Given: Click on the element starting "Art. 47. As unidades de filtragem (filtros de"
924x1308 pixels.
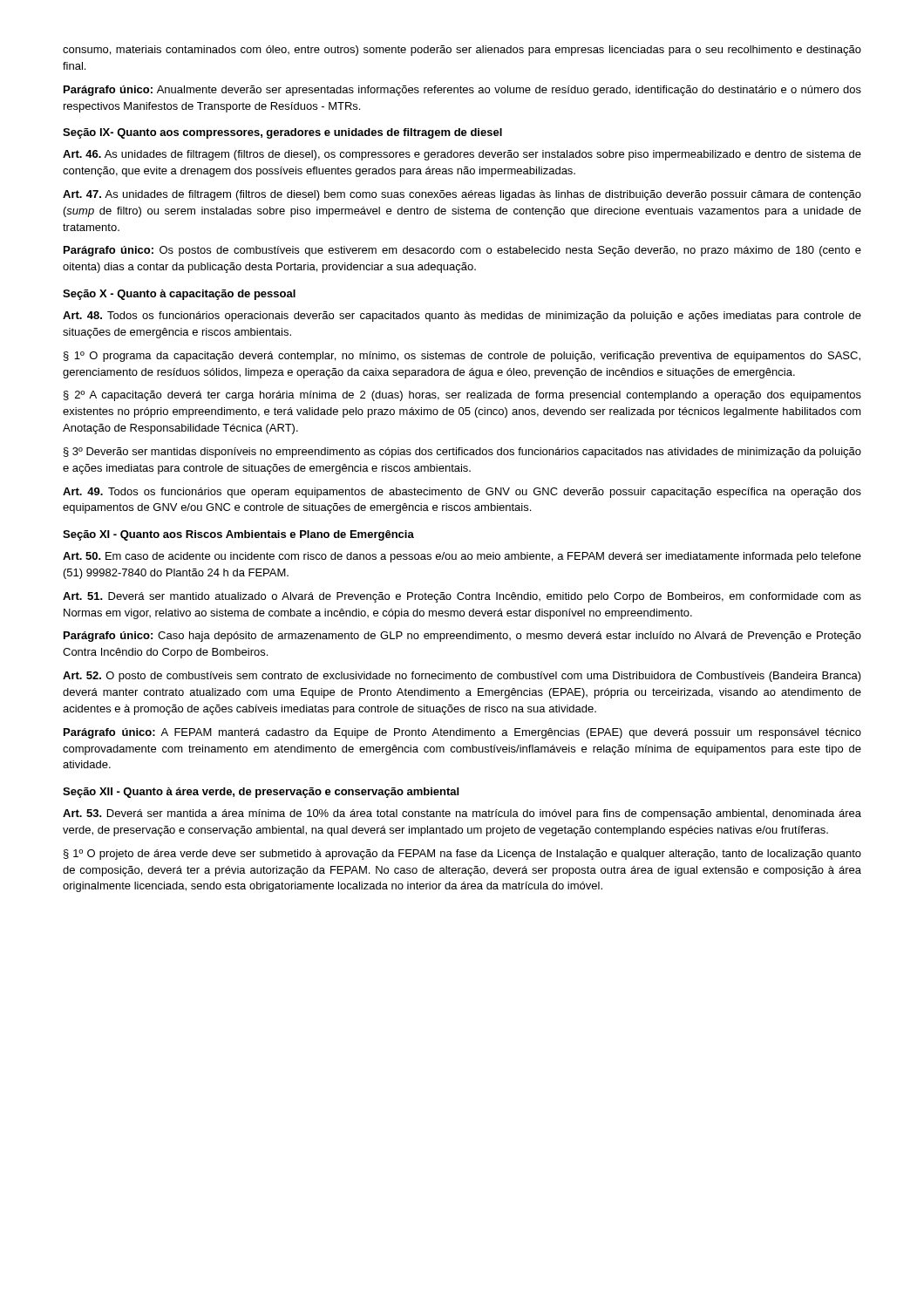Looking at the screenshot, I should pyautogui.click(x=462, y=211).
